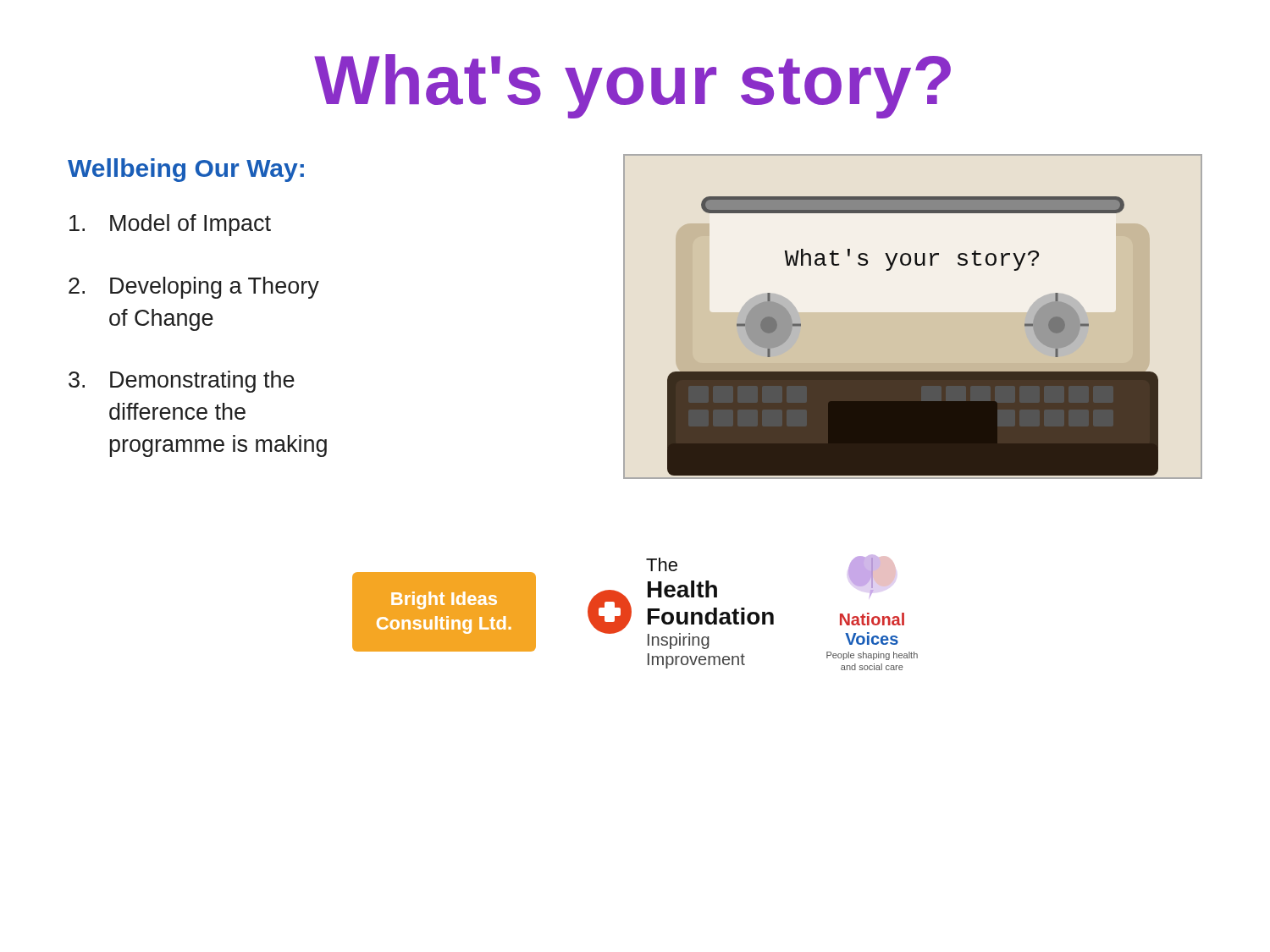
Task: Where does it say "What's your story?"?
Action: [635, 80]
